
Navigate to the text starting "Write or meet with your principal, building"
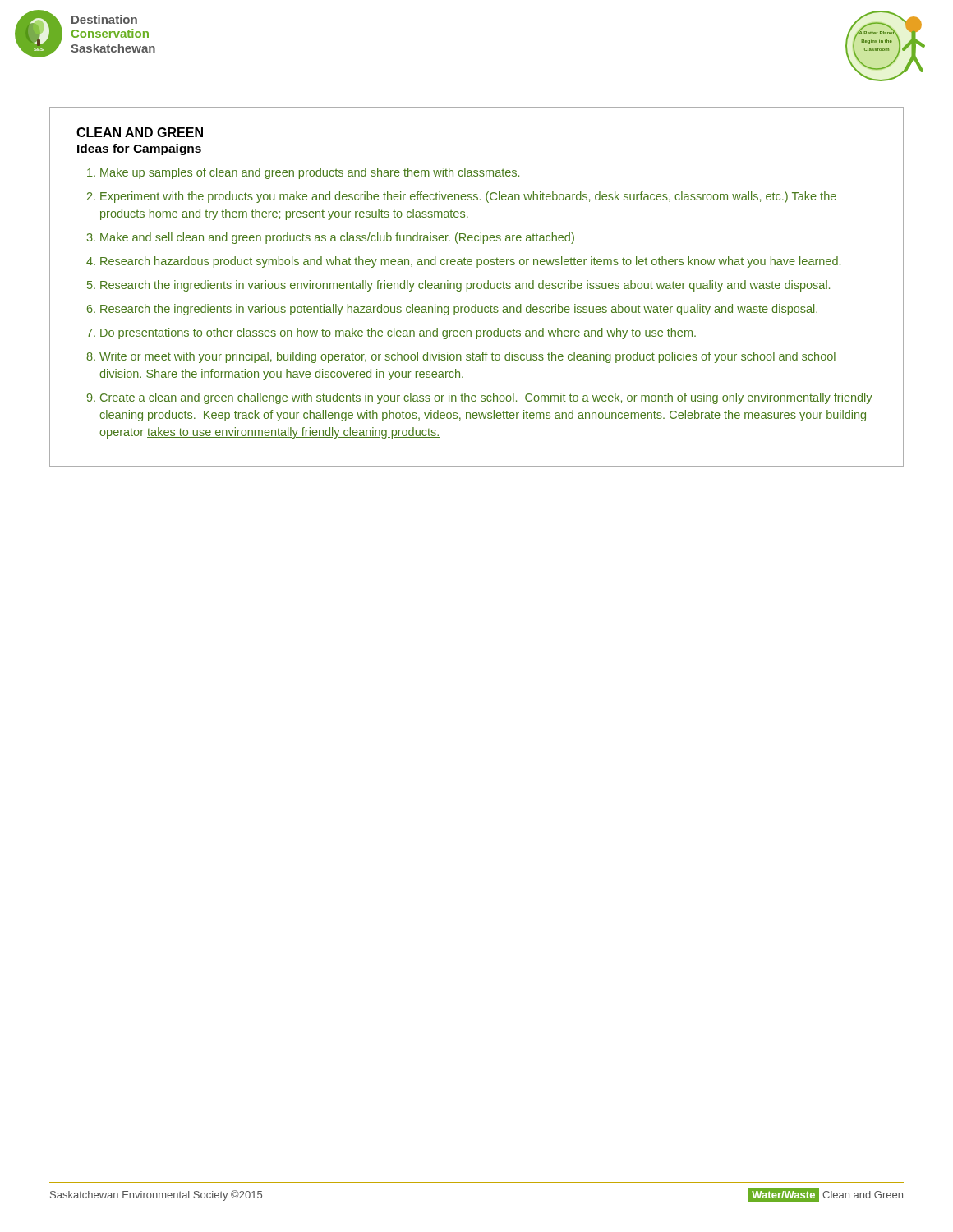[x=488, y=366]
